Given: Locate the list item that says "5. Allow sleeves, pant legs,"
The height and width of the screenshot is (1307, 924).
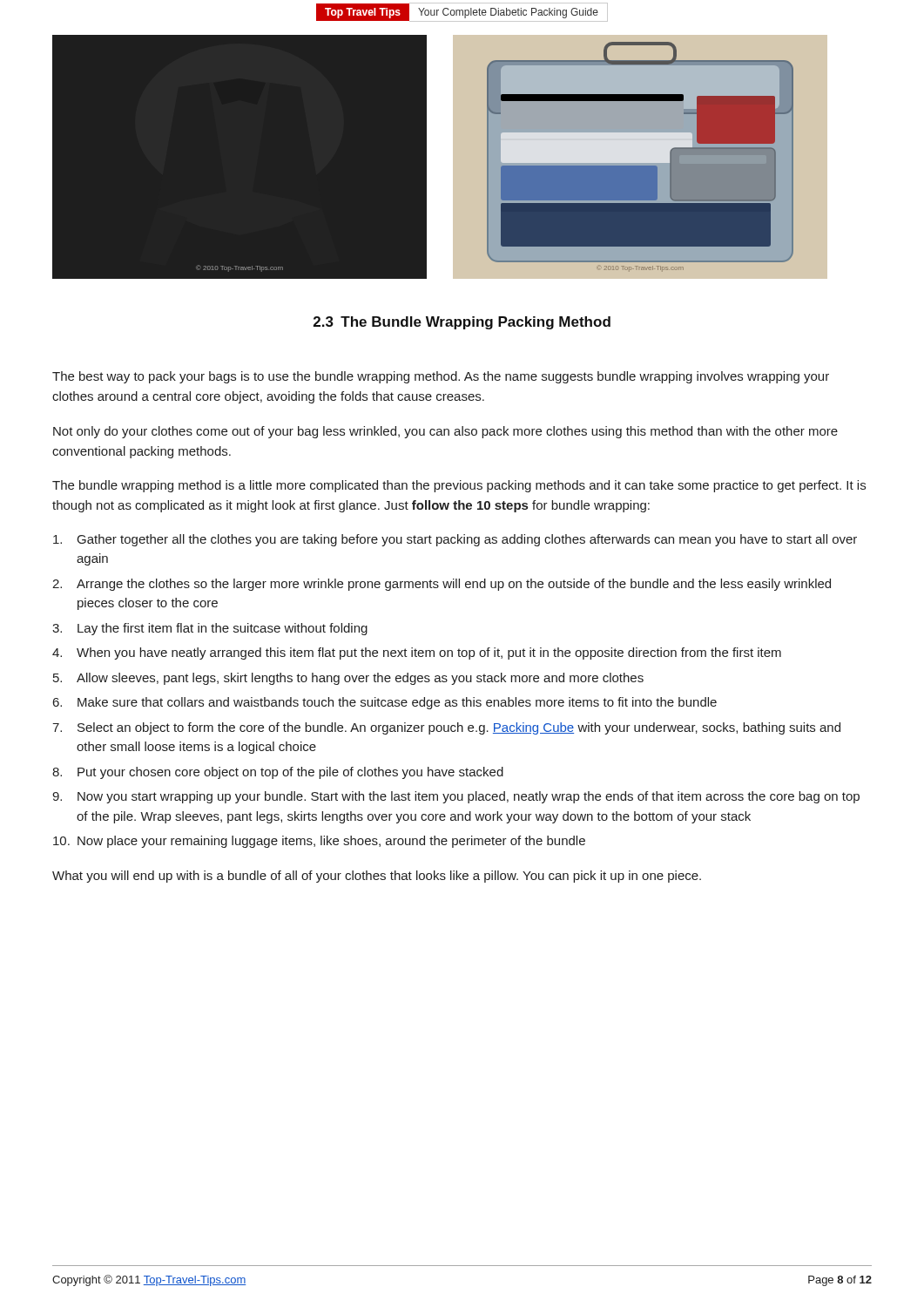Looking at the screenshot, I should [462, 678].
